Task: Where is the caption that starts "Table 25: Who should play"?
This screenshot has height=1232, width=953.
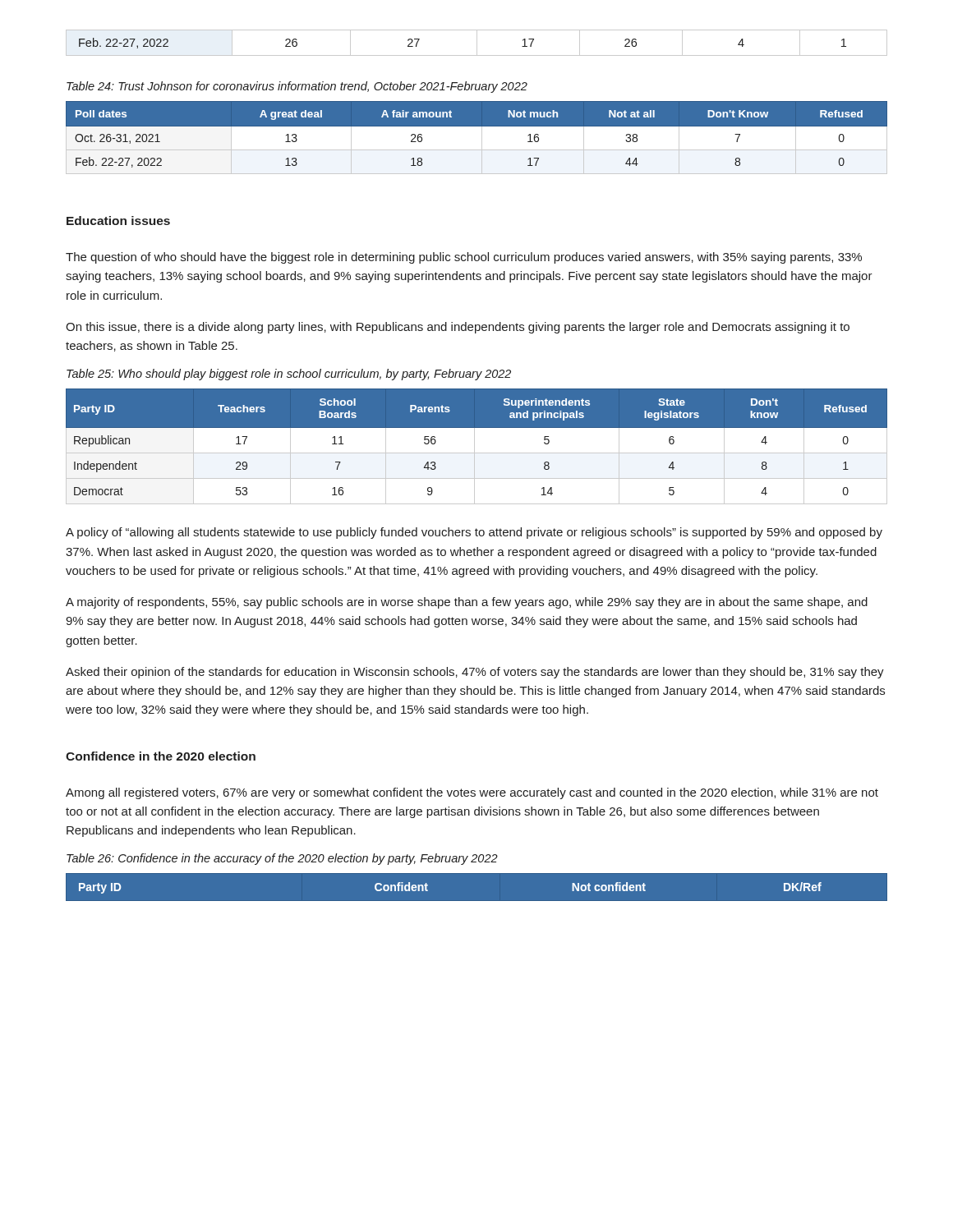Action: tap(289, 374)
